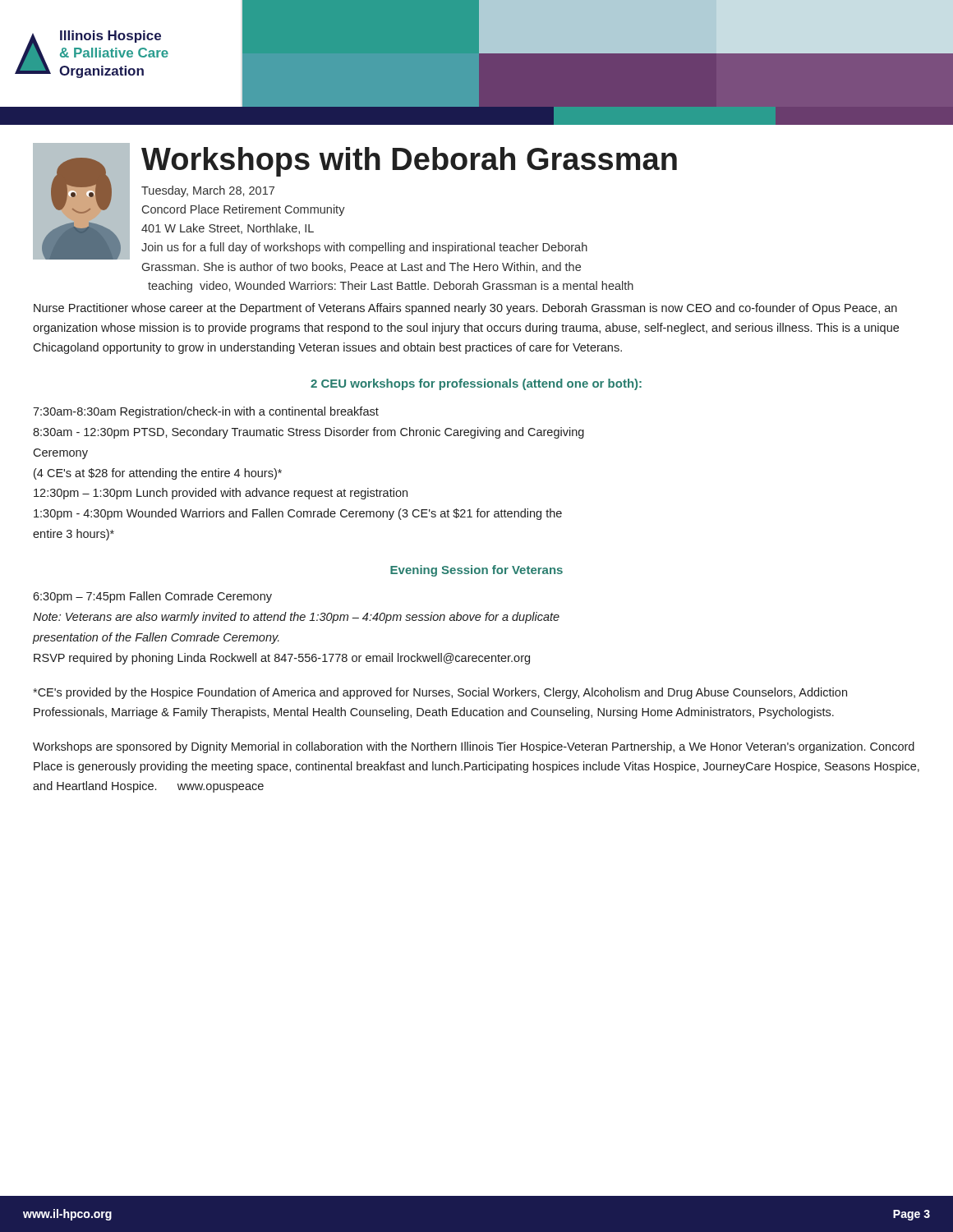Image resolution: width=953 pixels, height=1232 pixels.
Task: Click on the footnote containing "CE's provided by the Hospice Foundation"
Action: click(x=440, y=702)
